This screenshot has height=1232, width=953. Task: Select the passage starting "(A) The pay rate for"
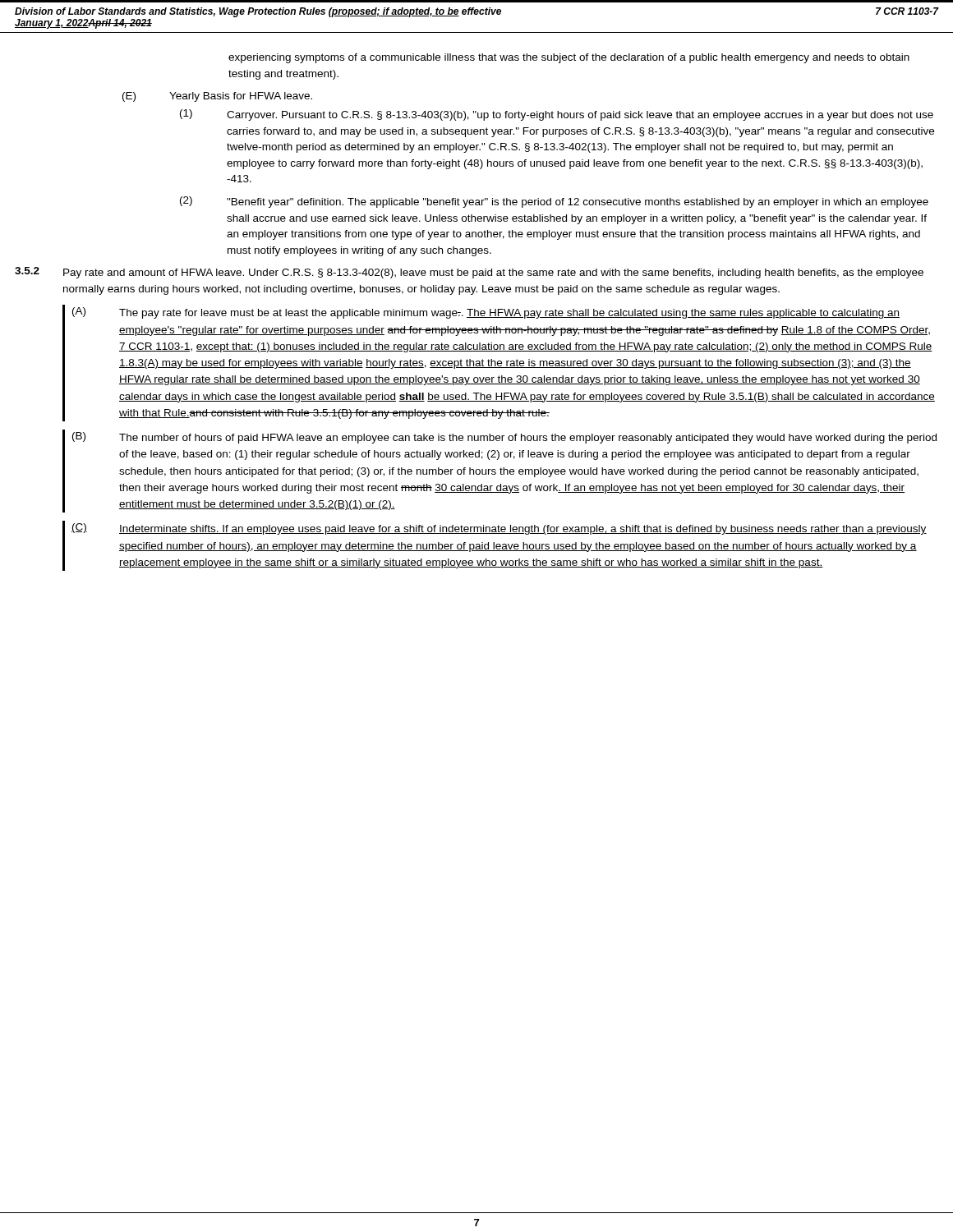505,363
